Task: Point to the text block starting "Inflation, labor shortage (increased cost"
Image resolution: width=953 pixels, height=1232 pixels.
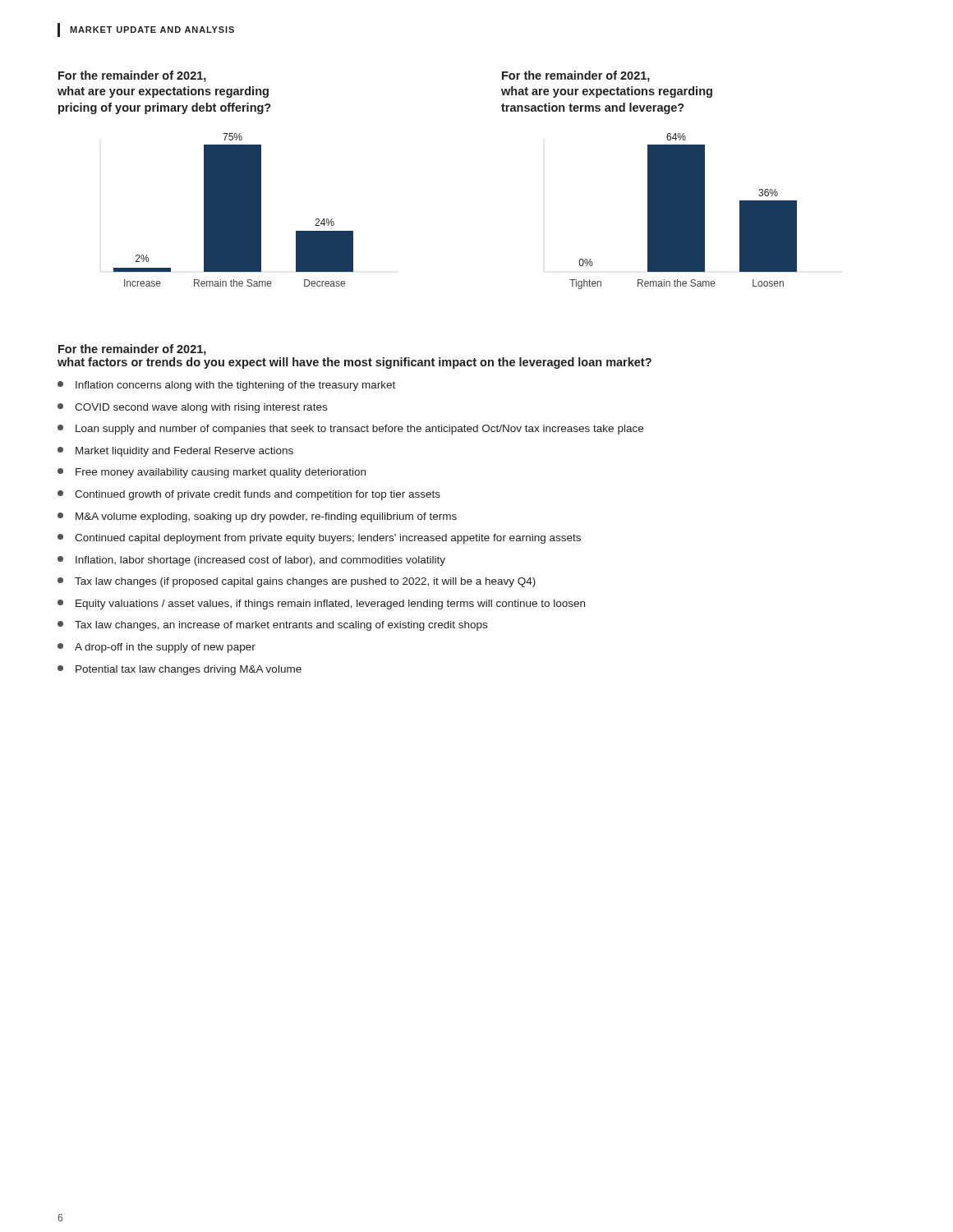Action: [x=251, y=560]
